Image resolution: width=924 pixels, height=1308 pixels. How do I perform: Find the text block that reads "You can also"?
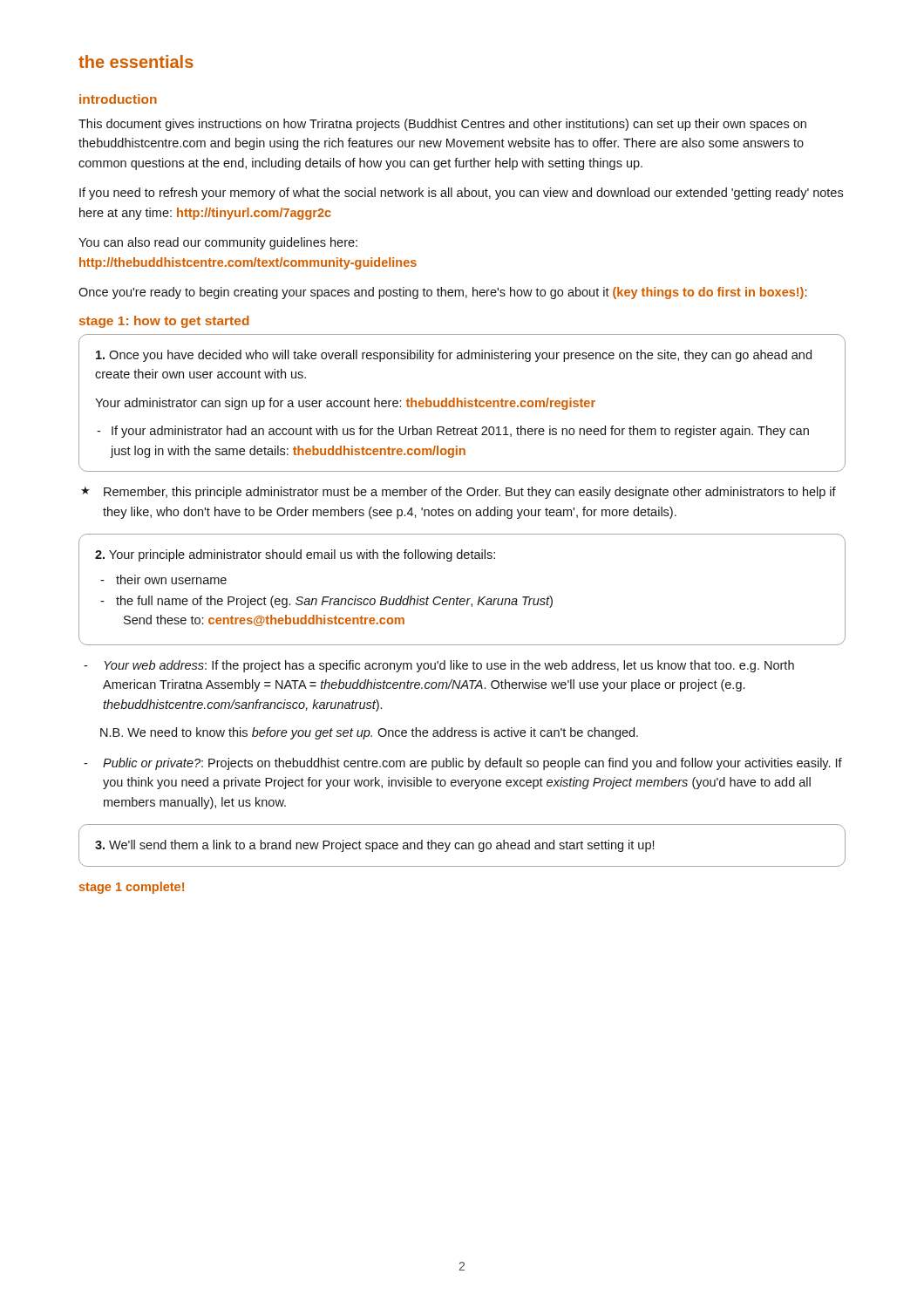248,253
